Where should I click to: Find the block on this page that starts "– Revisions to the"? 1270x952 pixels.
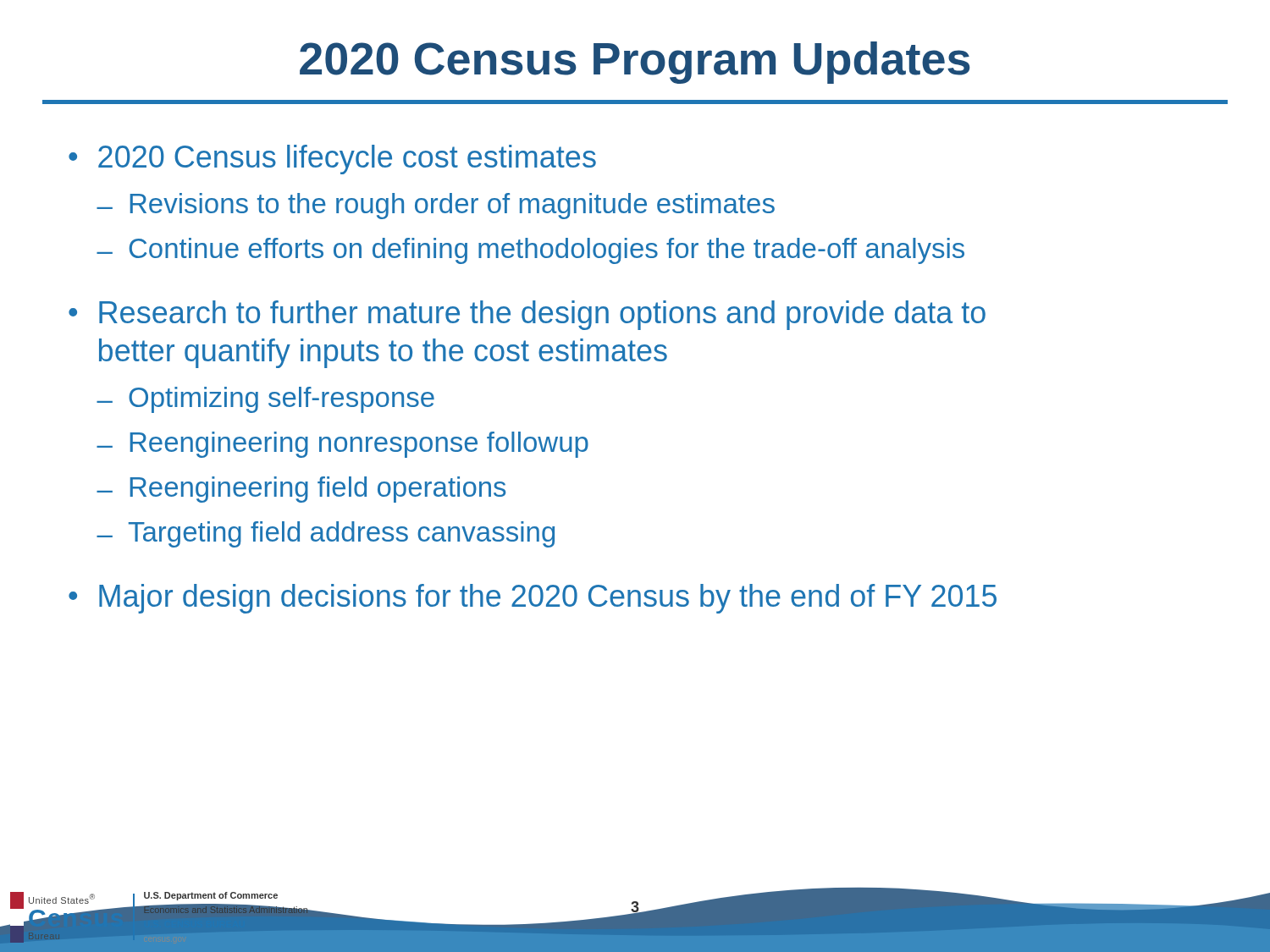(x=436, y=204)
